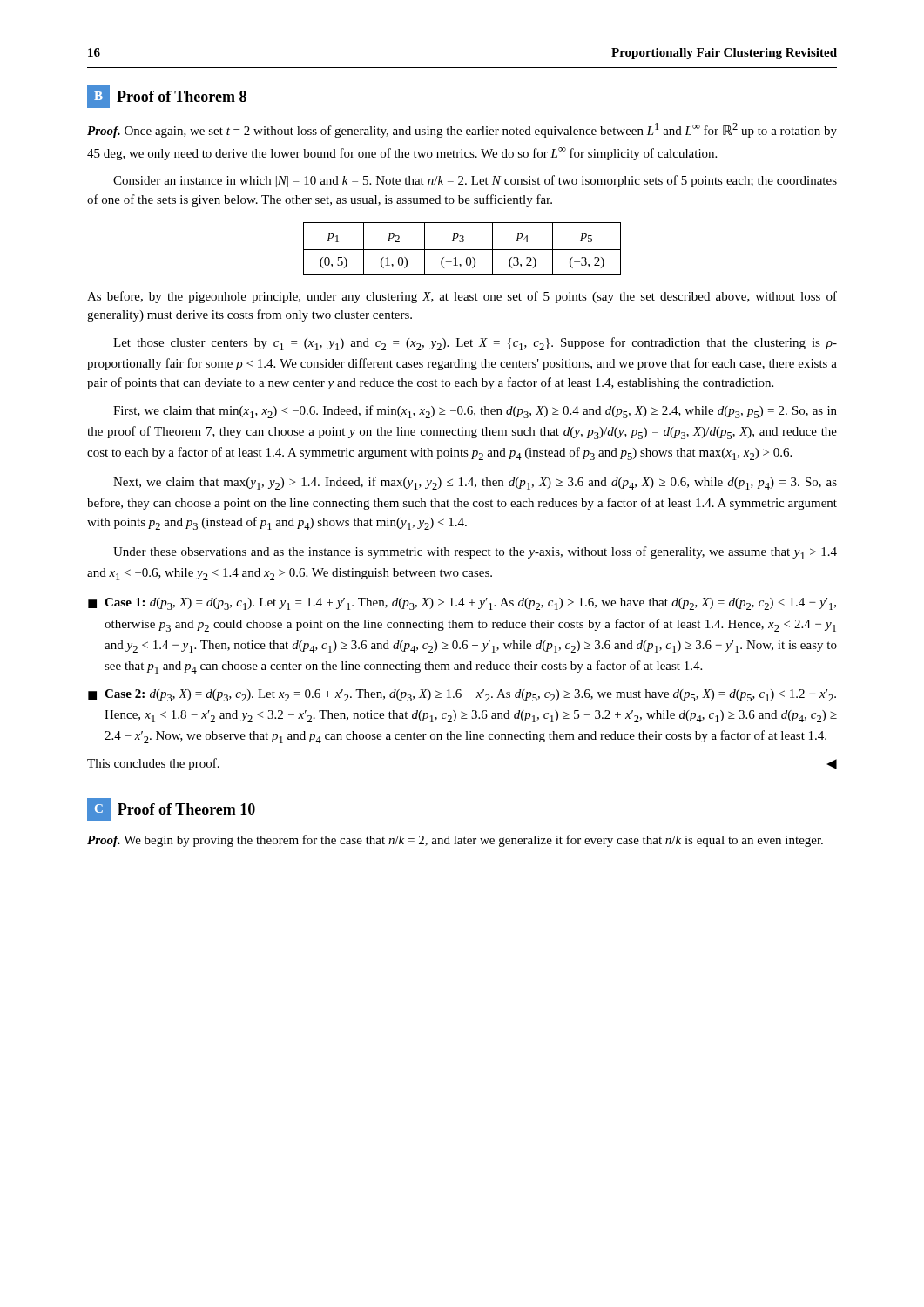Viewport: 924px width, 1307px height.
Task: Locate the block of text that opens with "Next, we claim that max(y1, y2)"
Action: coord(462,504)
